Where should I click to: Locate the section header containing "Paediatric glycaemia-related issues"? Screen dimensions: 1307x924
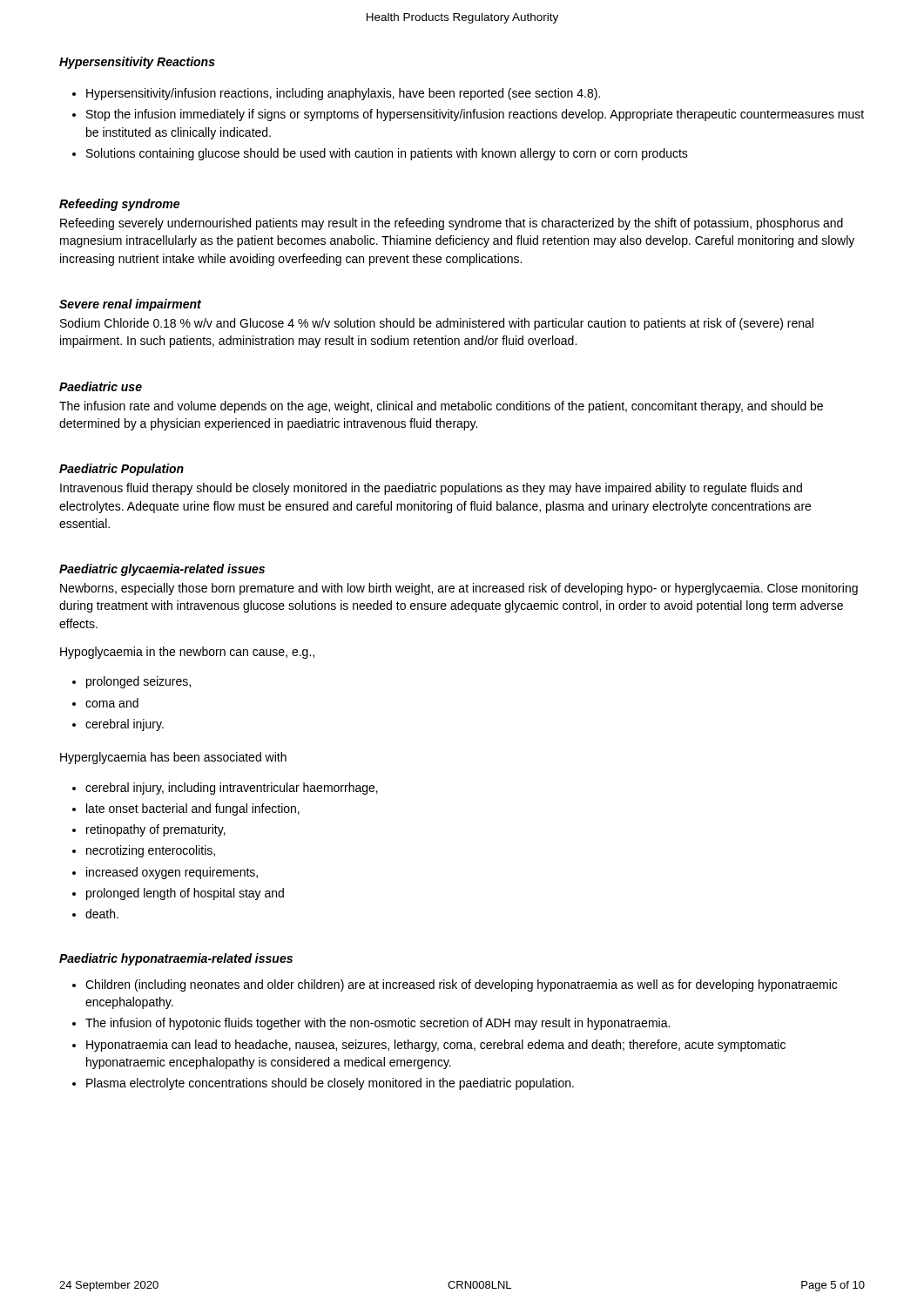162,569
